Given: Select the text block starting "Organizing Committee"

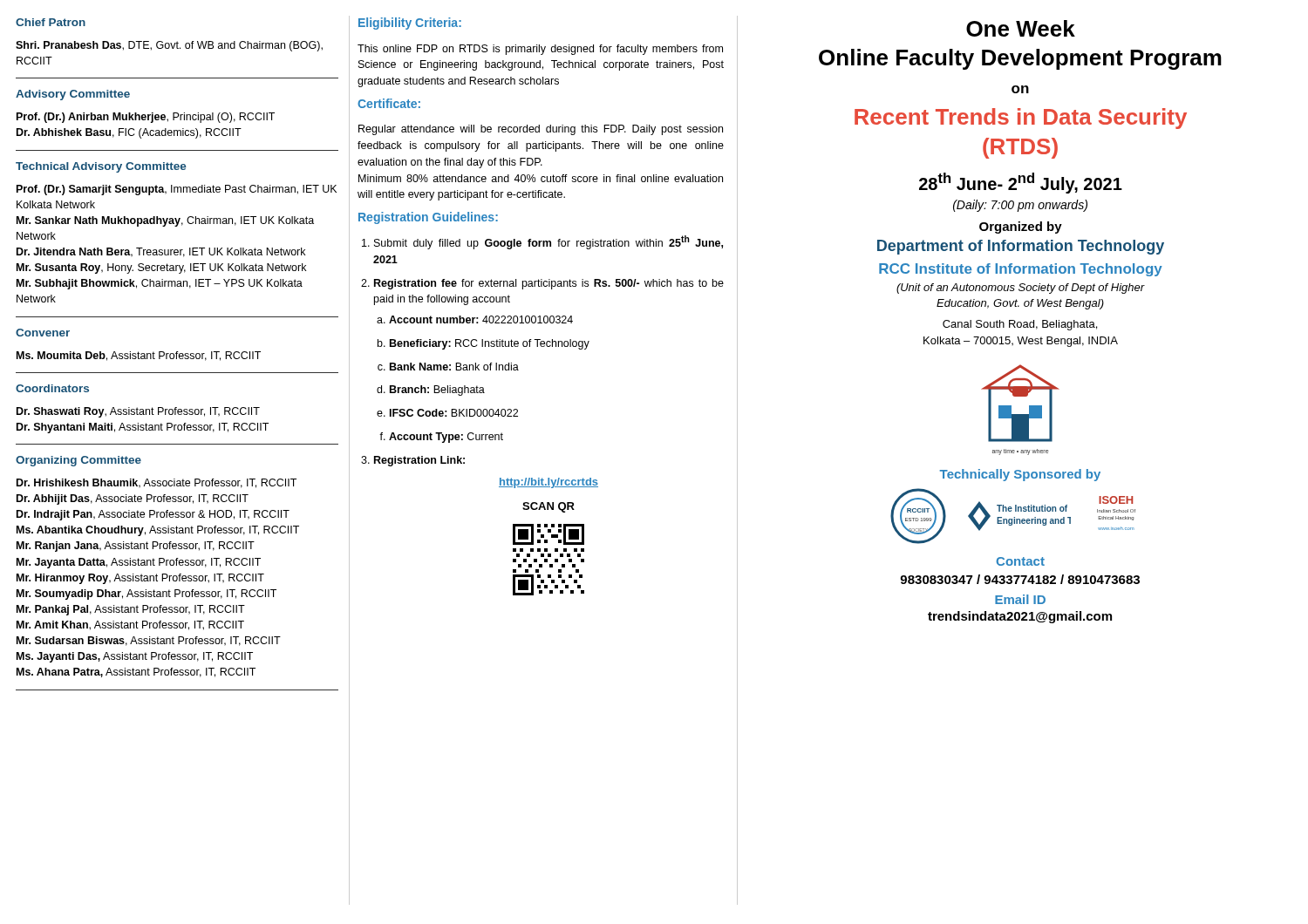Looking at the screenshot, I should [78, 461].
